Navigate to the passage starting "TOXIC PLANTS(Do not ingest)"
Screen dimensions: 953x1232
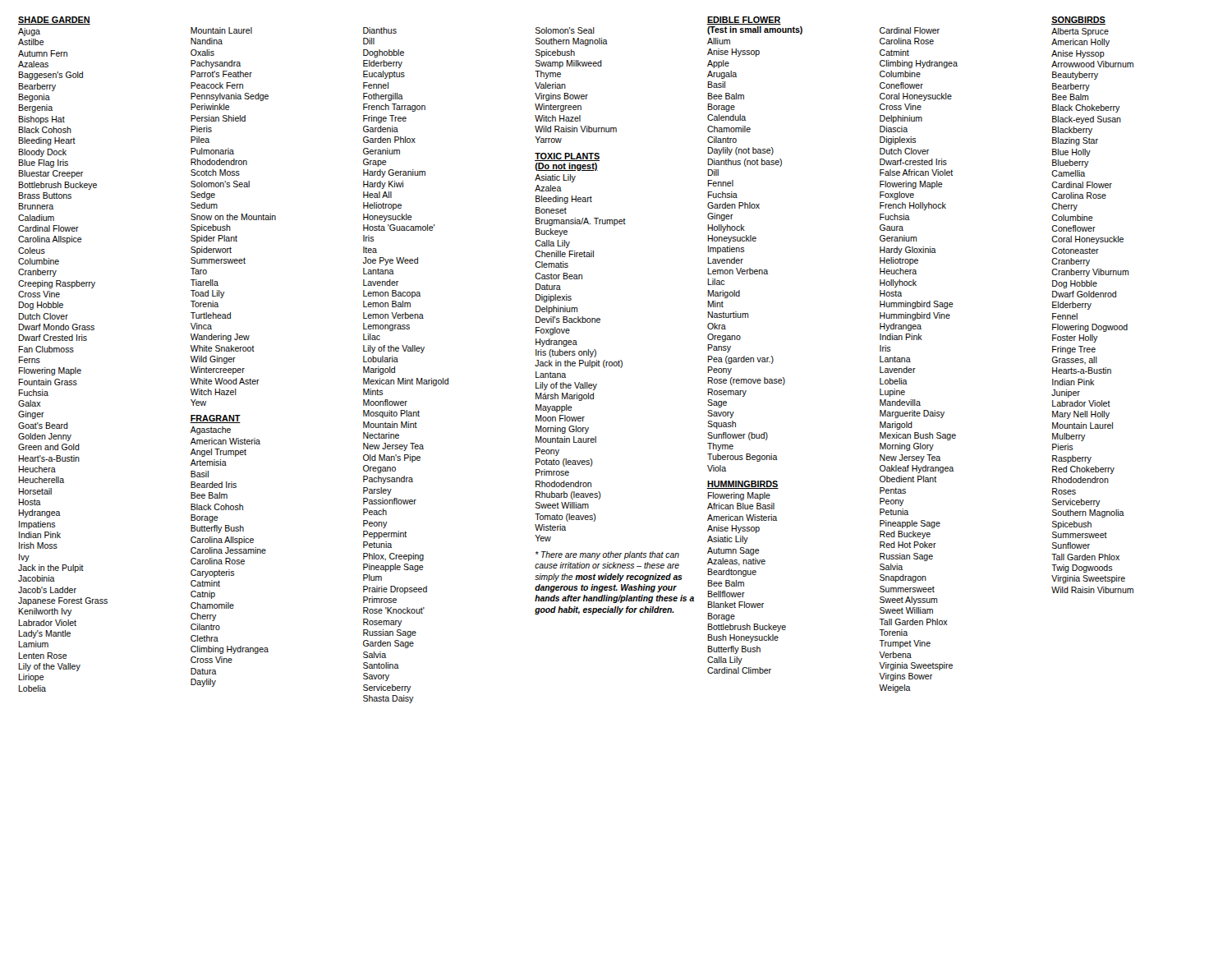(567, 161)
